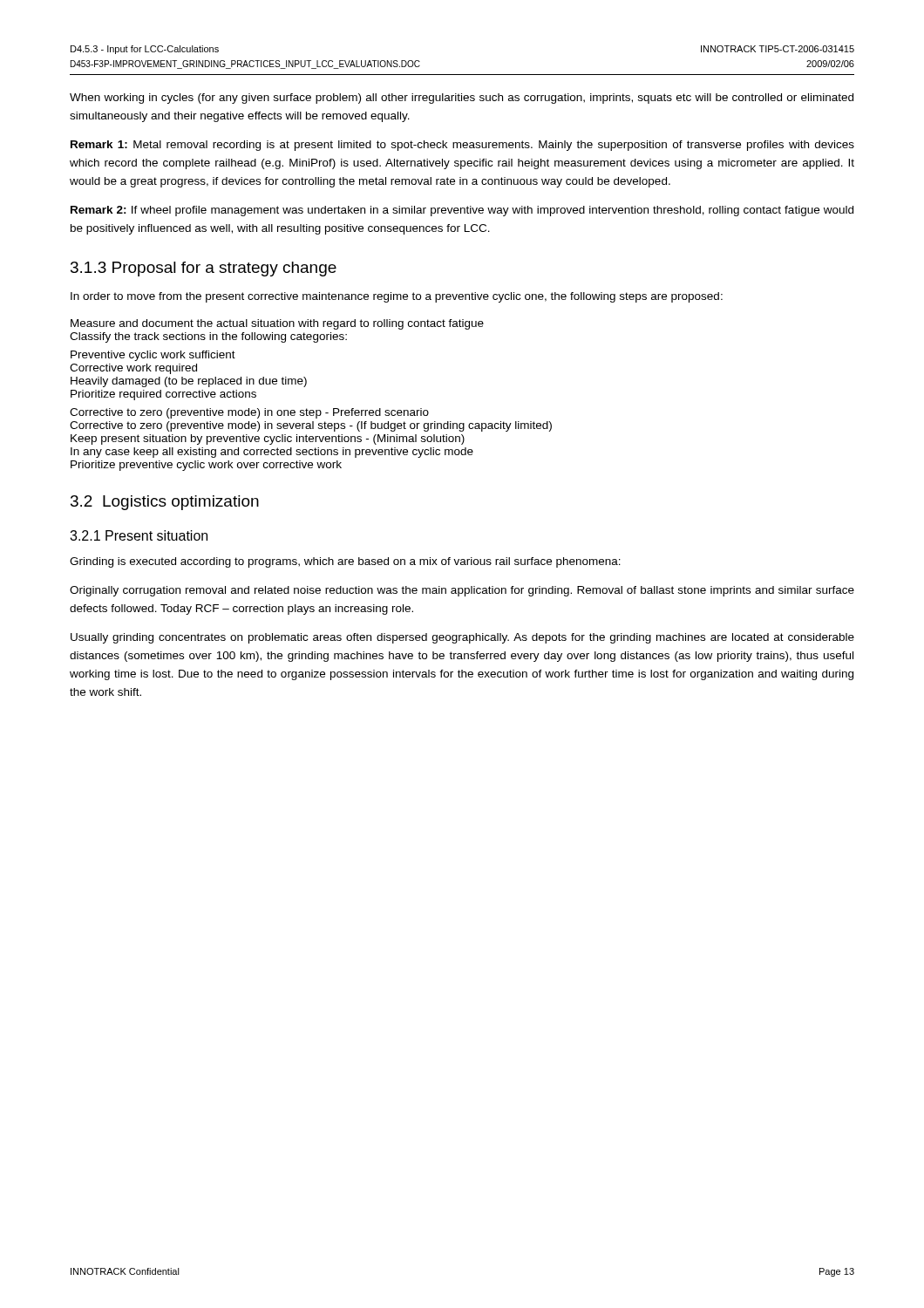Find the text starting "In order to move from the"
Screen dimensions: 1308x924
tap(462, 297)
